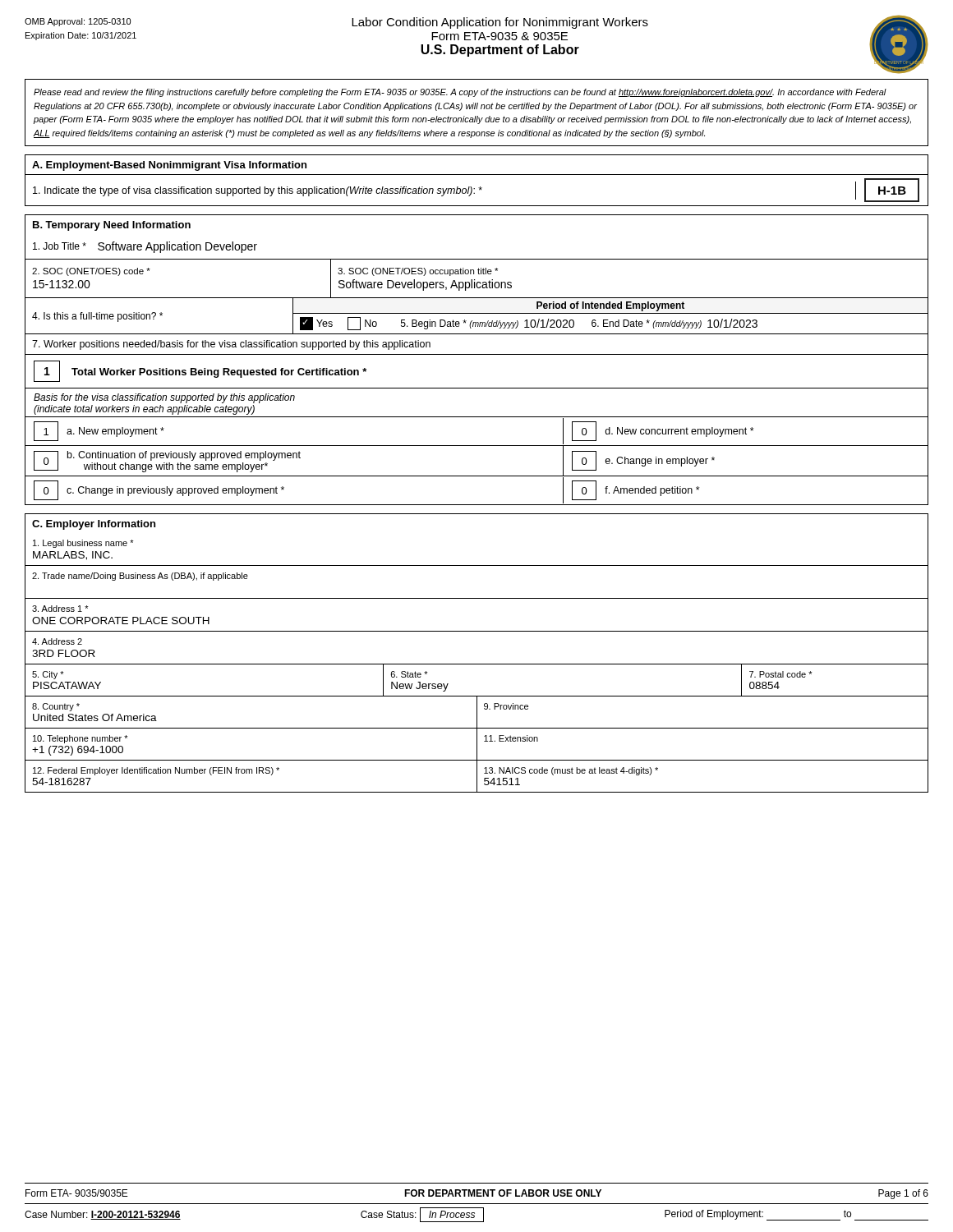
Task: Select the block starting "B. Temporary Need Information"
Action: 111,225
